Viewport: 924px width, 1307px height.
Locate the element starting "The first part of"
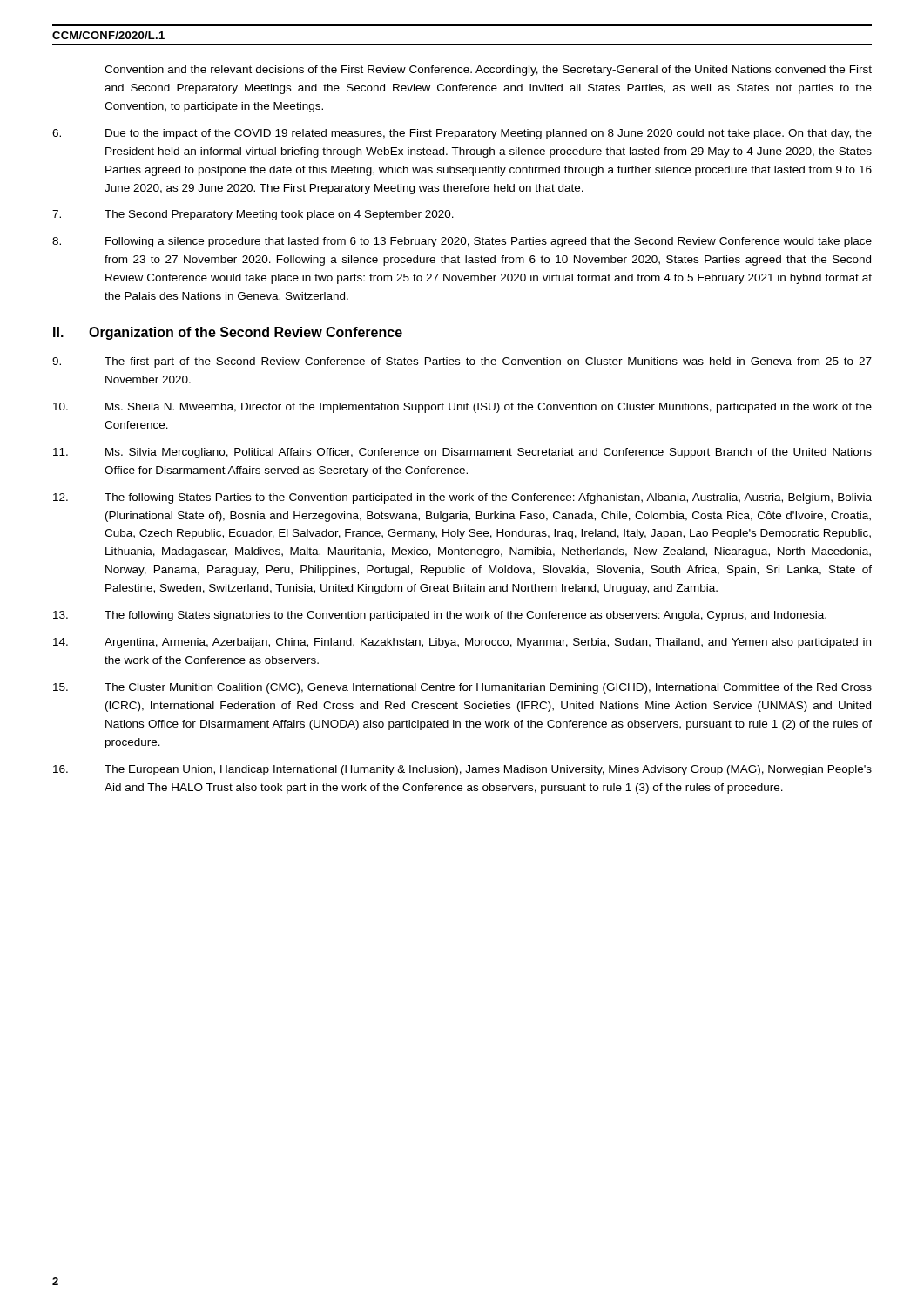click(x=462, y=369)
